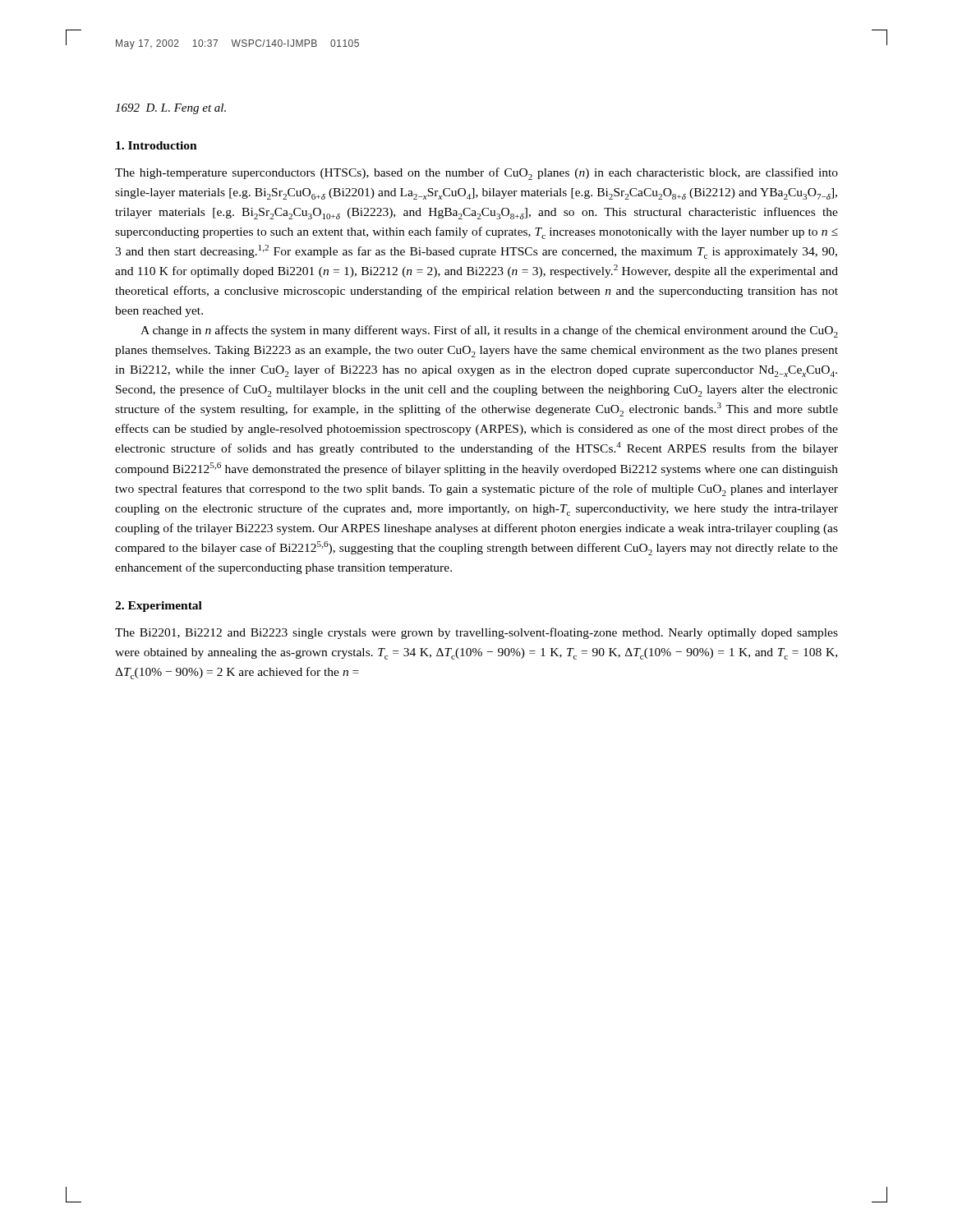This screenshot has width=953, height=1232.
Task: Where is the passage that starts "The Bi2201, Bi2212 and Bi2223 single"?
Action: [x=476, y=652]
